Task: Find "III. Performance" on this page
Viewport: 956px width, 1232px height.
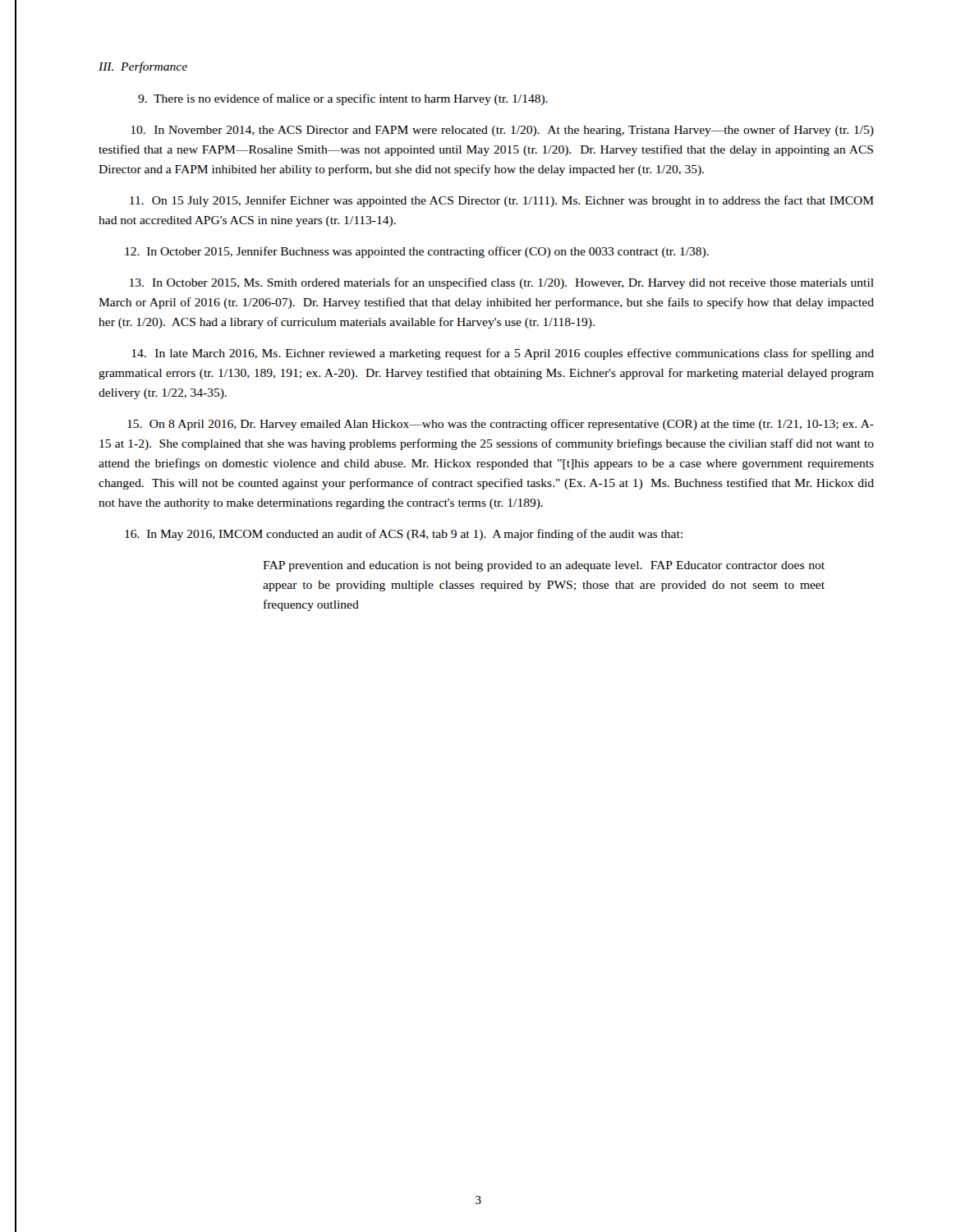Action: pos(143,66)
